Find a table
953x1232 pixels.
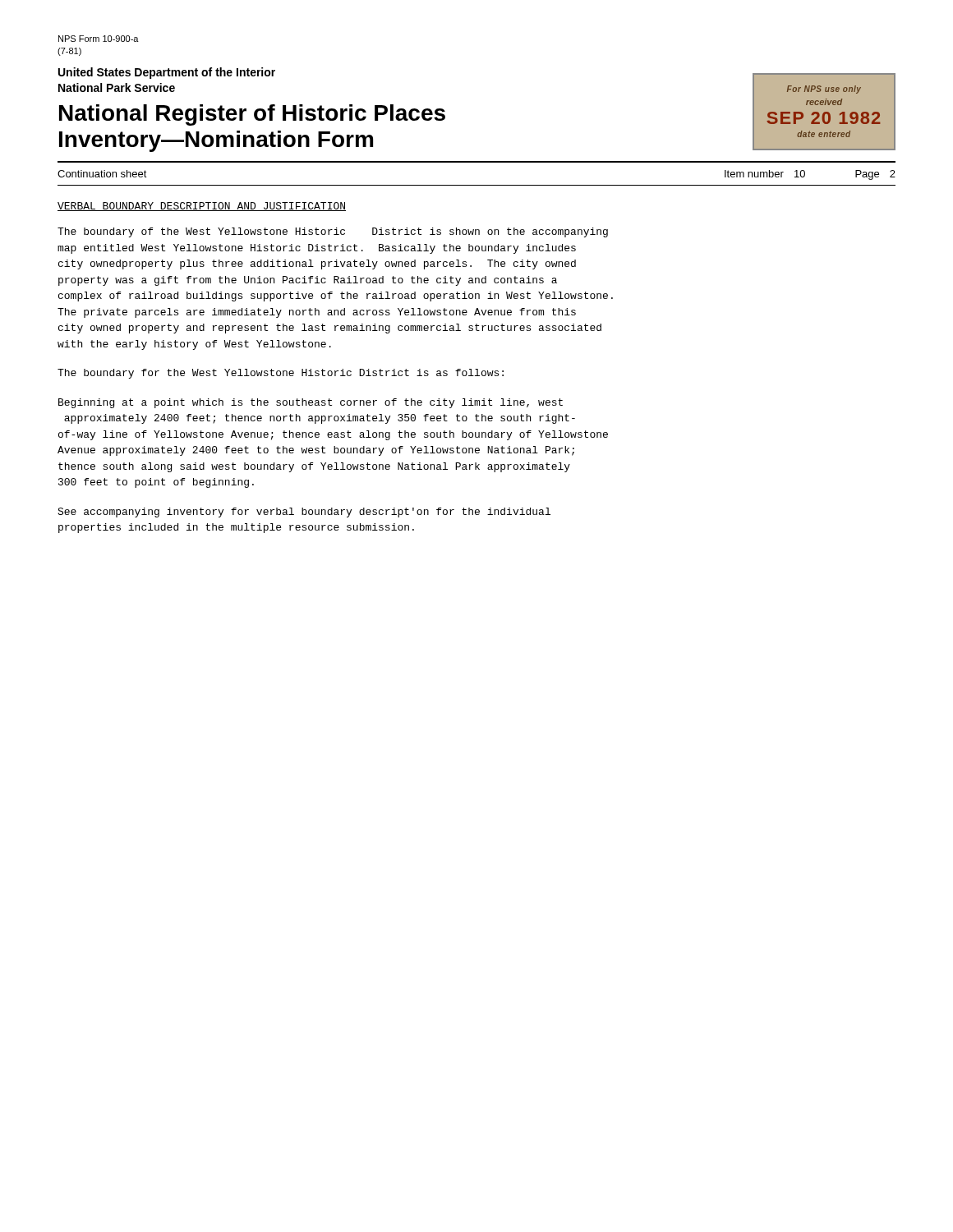click(x=476, y=174)
